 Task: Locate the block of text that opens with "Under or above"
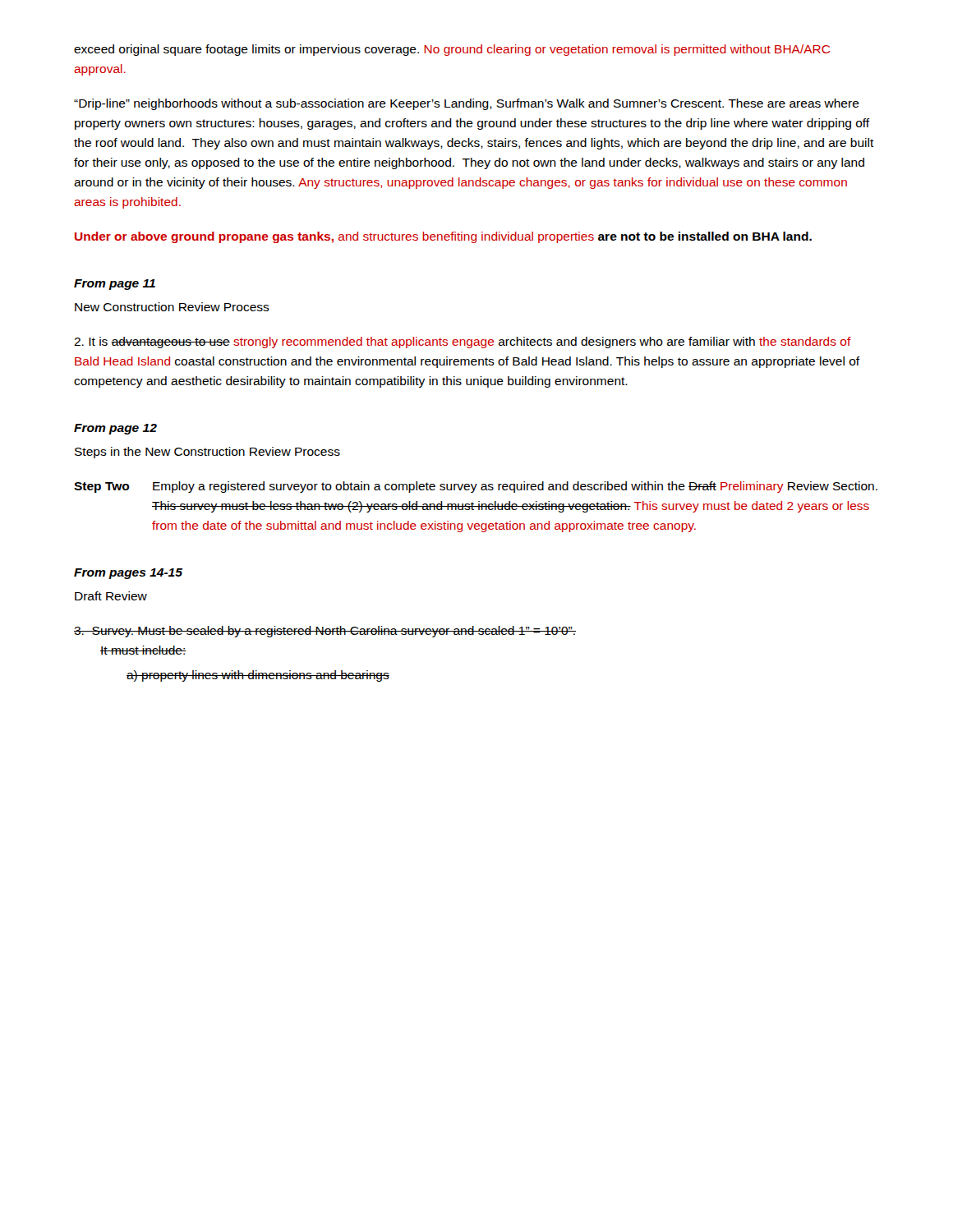pyautogui.click(x=443, y=236)
